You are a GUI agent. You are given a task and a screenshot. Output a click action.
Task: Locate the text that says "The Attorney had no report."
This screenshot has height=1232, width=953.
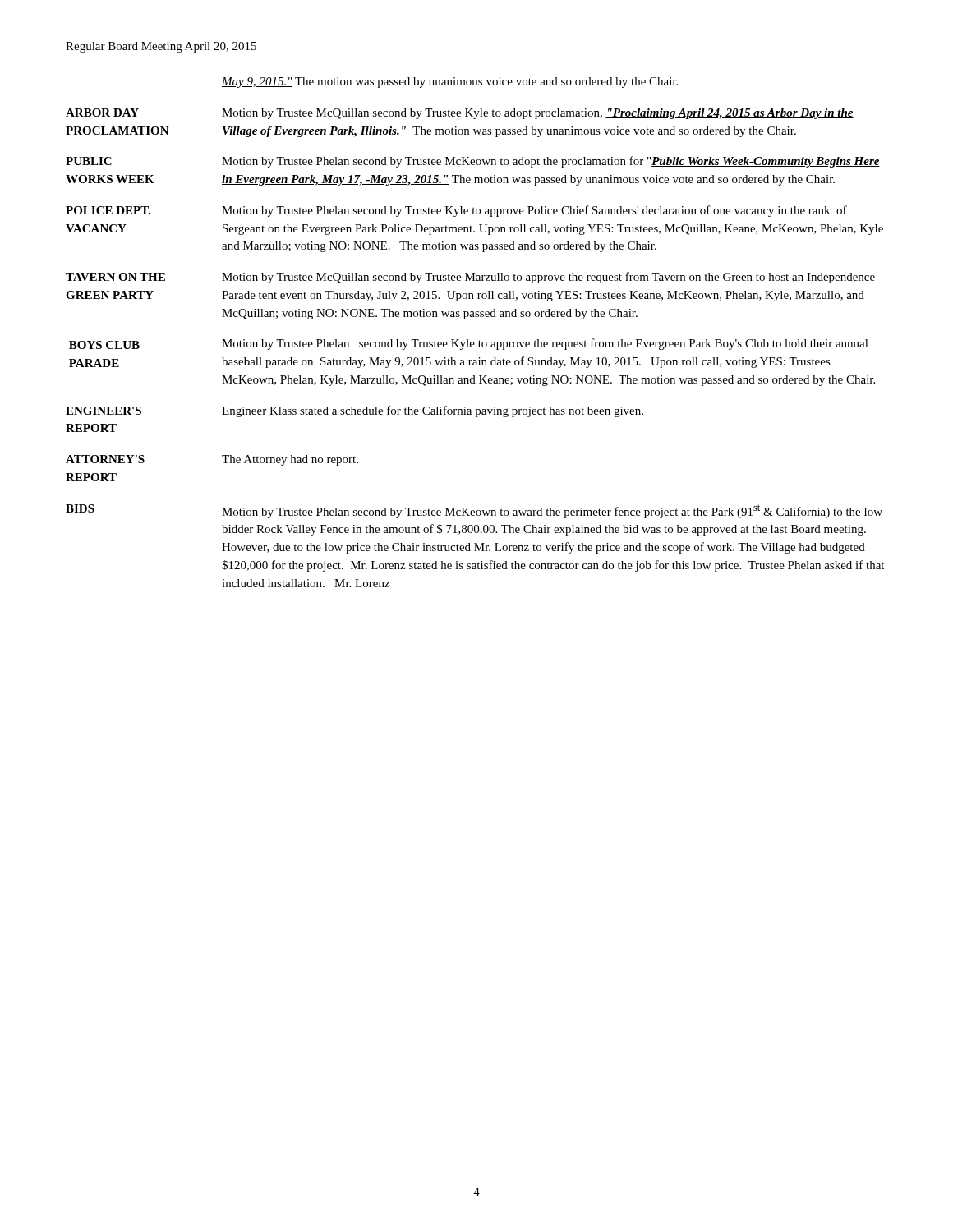[x=290, y=459]
